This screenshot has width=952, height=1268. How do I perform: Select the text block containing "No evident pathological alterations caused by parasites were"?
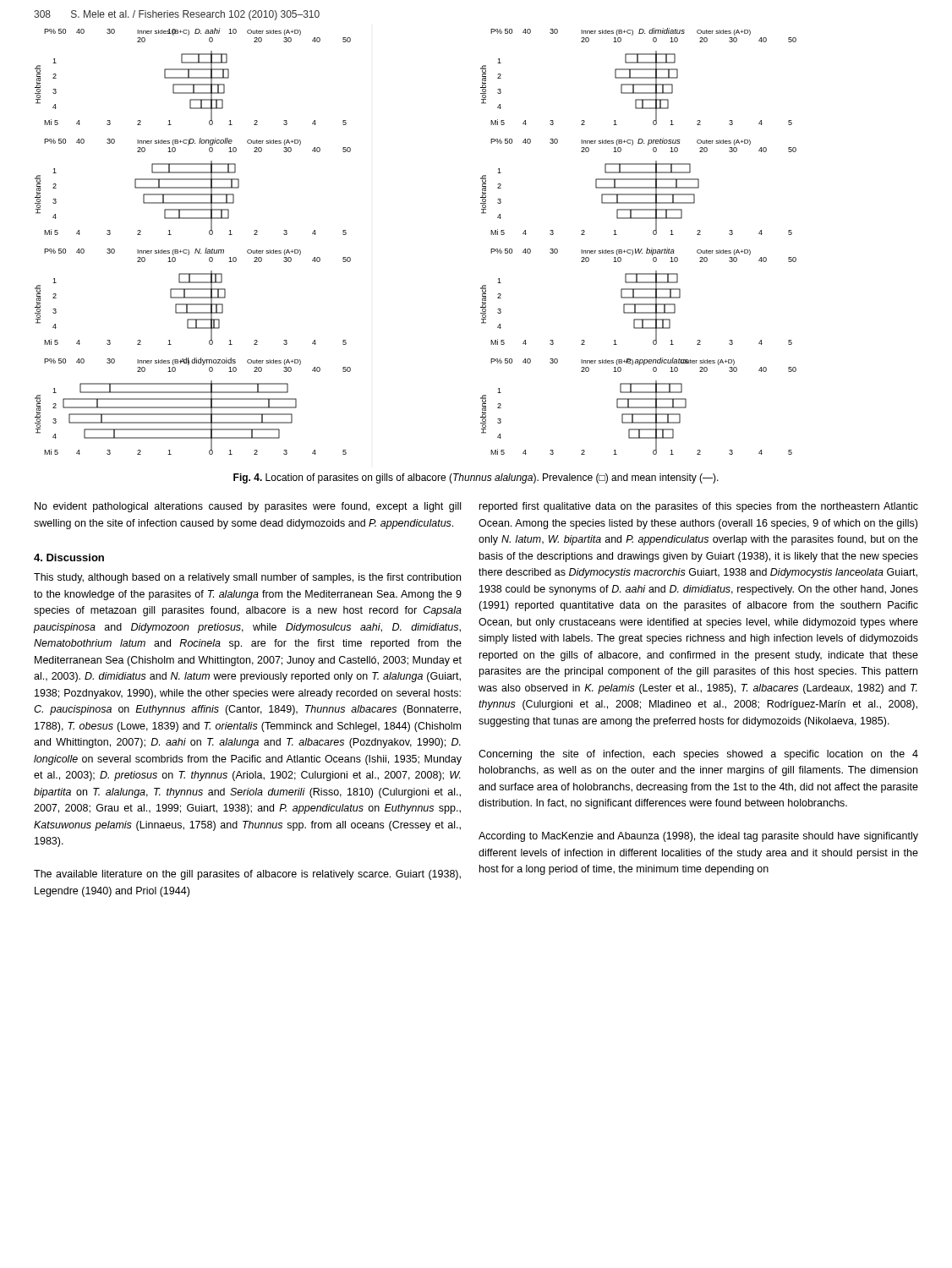[248, 515]
